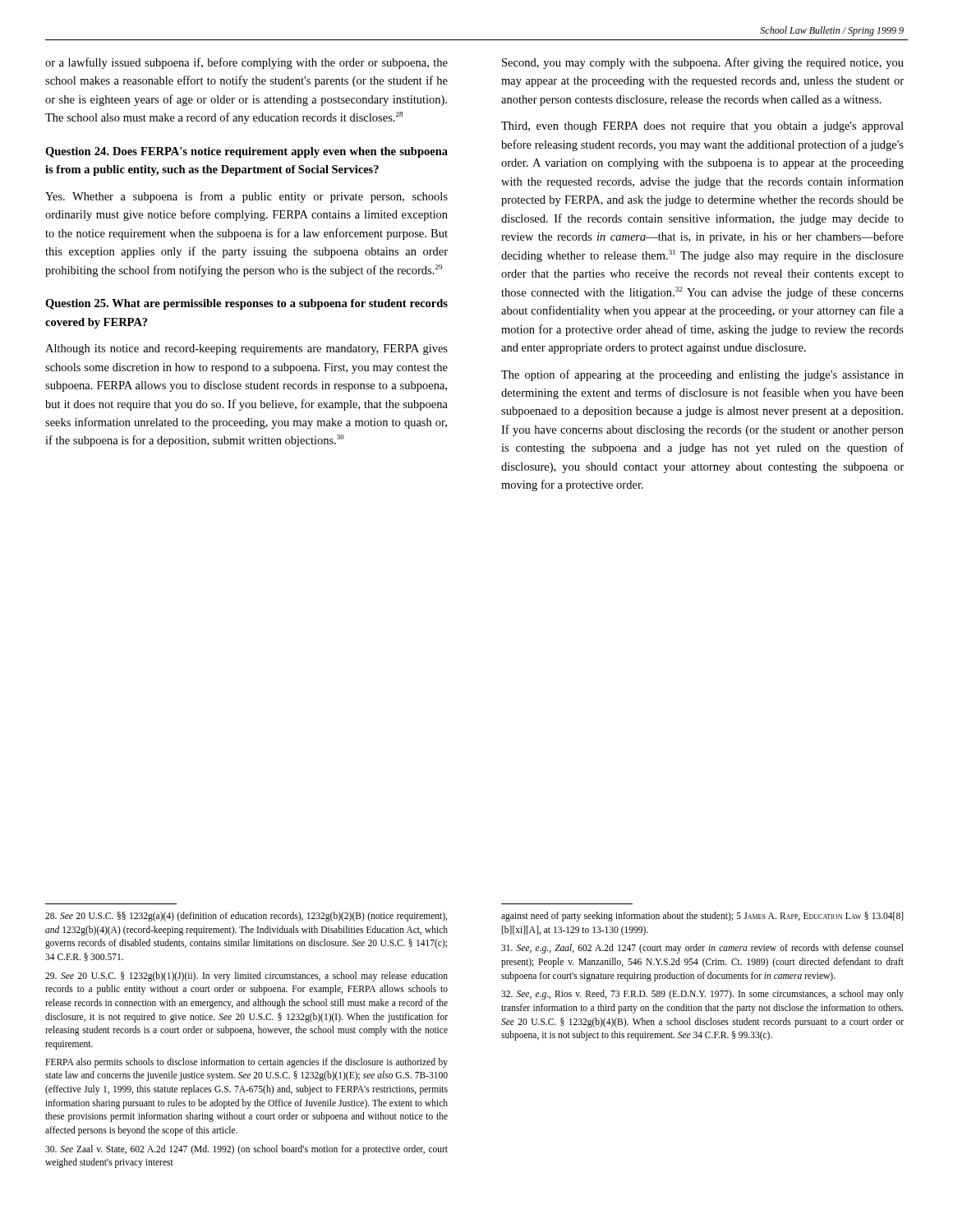Navigate to the element starting "See 20 U.S.C. § 1232g(b)(1)(J)(ii). In very limited"
953x1232 pixels.
pyautogui.click(x=246, y=1053)
